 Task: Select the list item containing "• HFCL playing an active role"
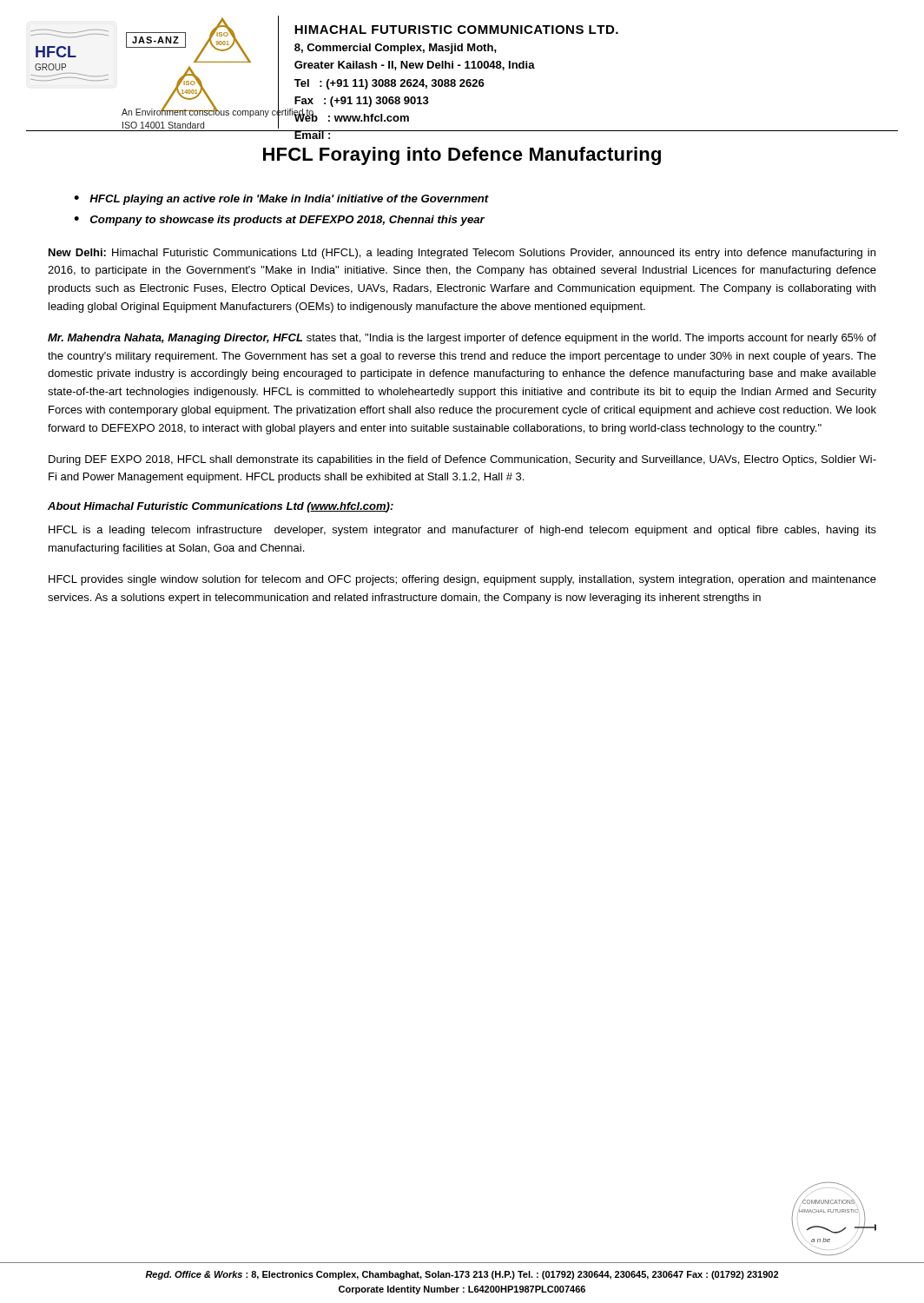281,199
